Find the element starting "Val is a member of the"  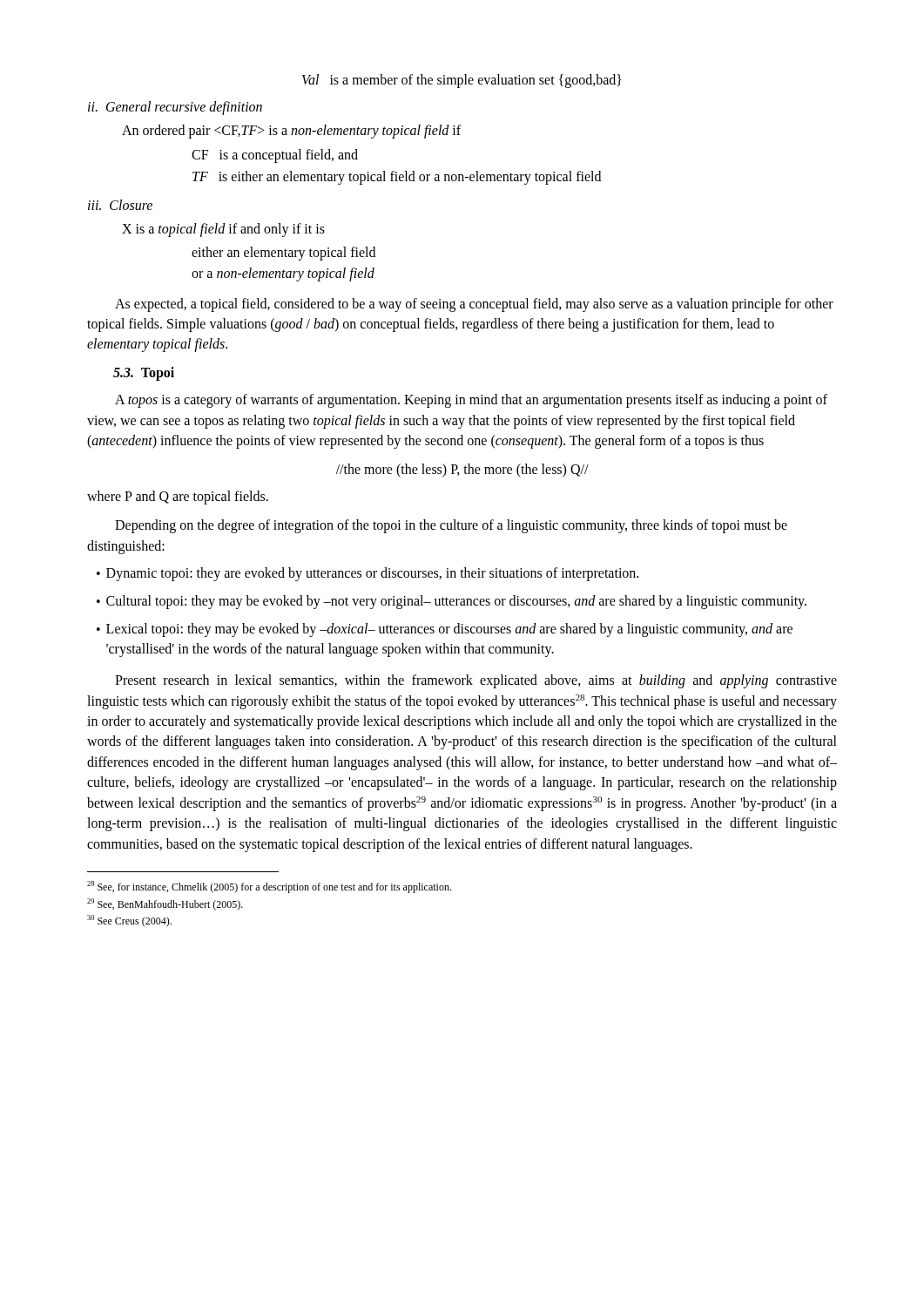pyautogui.click(x=462, y=80)
